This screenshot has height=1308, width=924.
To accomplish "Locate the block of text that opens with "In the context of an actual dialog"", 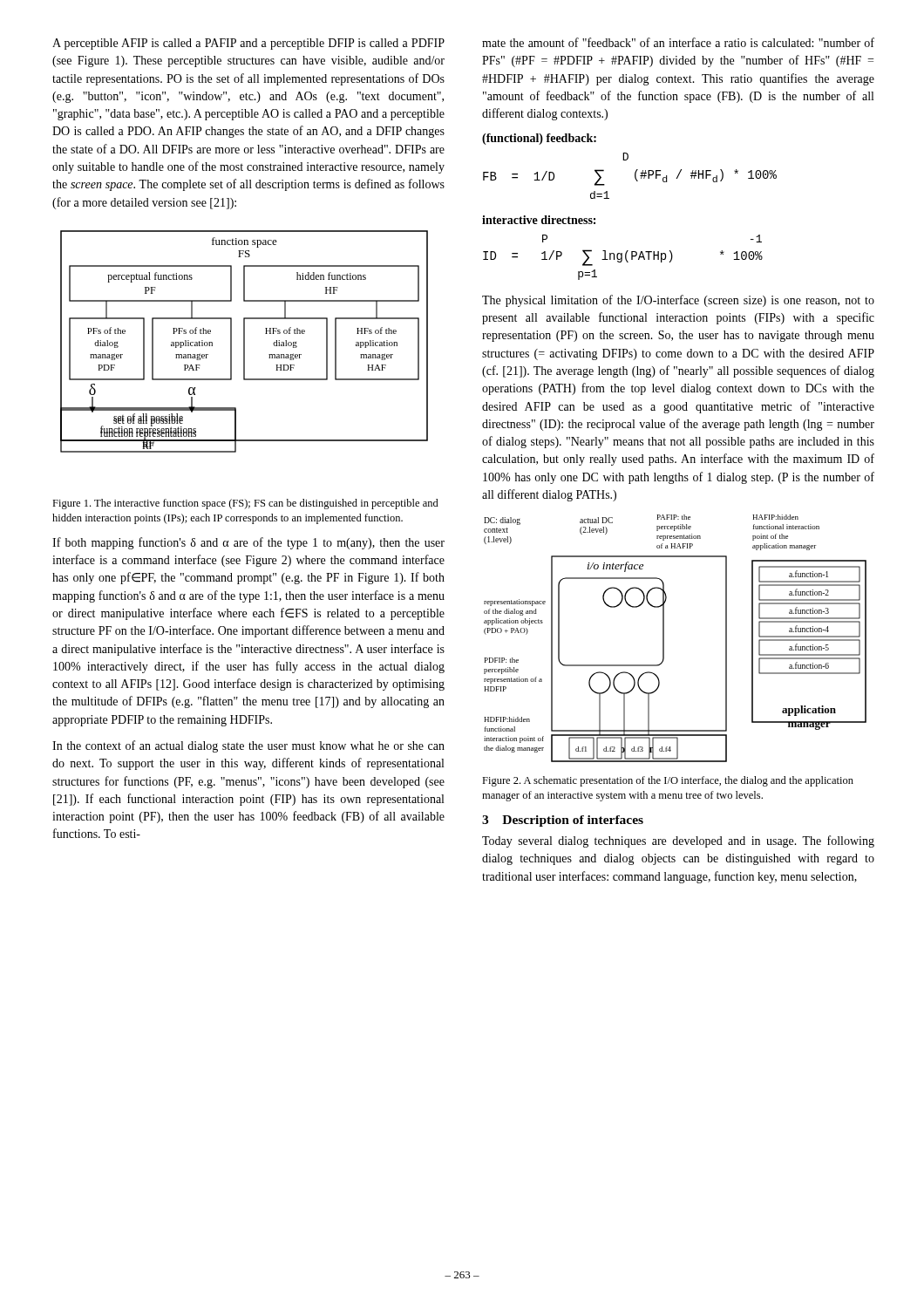I will pos(248,790).
